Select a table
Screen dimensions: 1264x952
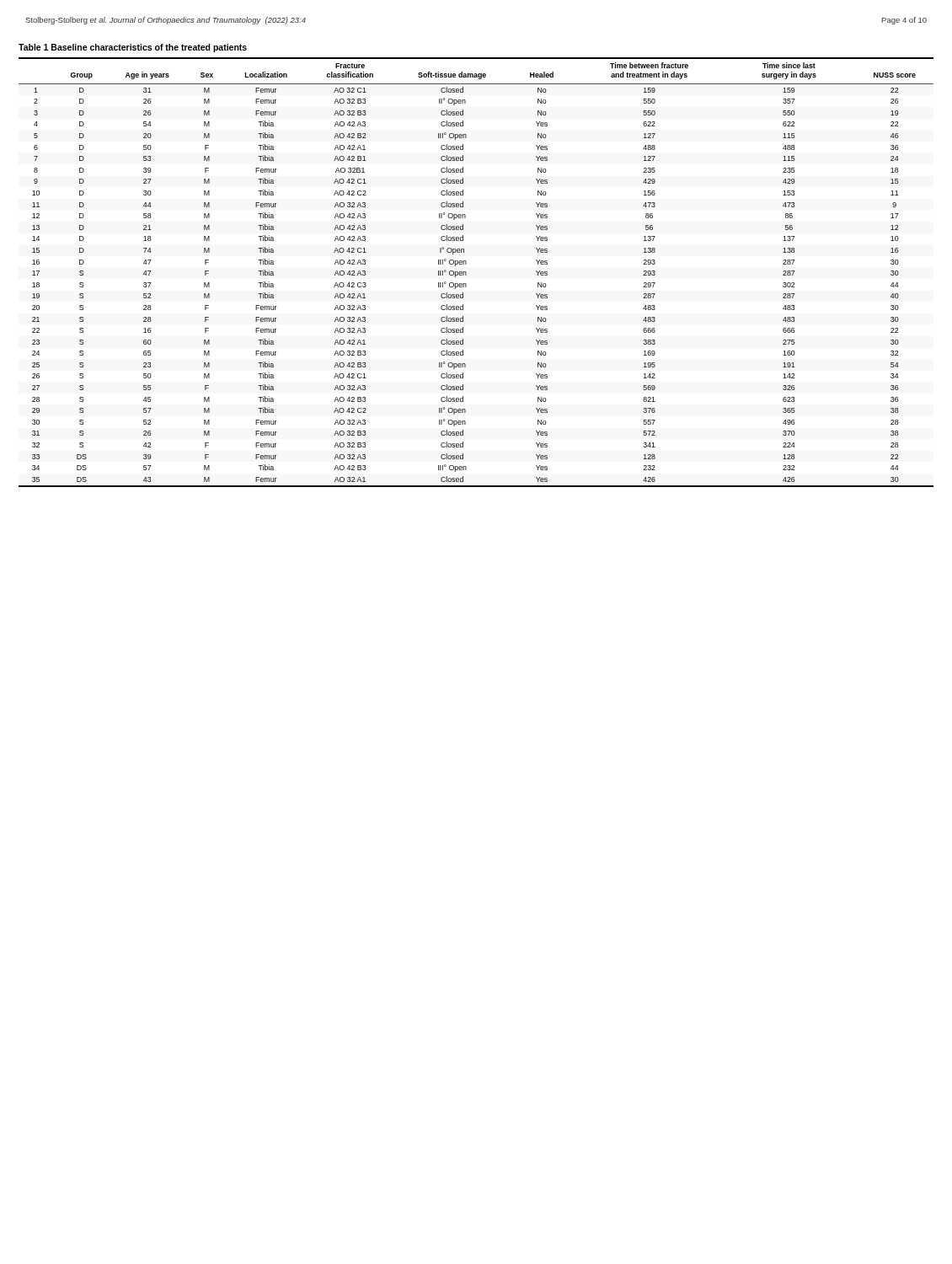pos(476,272)
